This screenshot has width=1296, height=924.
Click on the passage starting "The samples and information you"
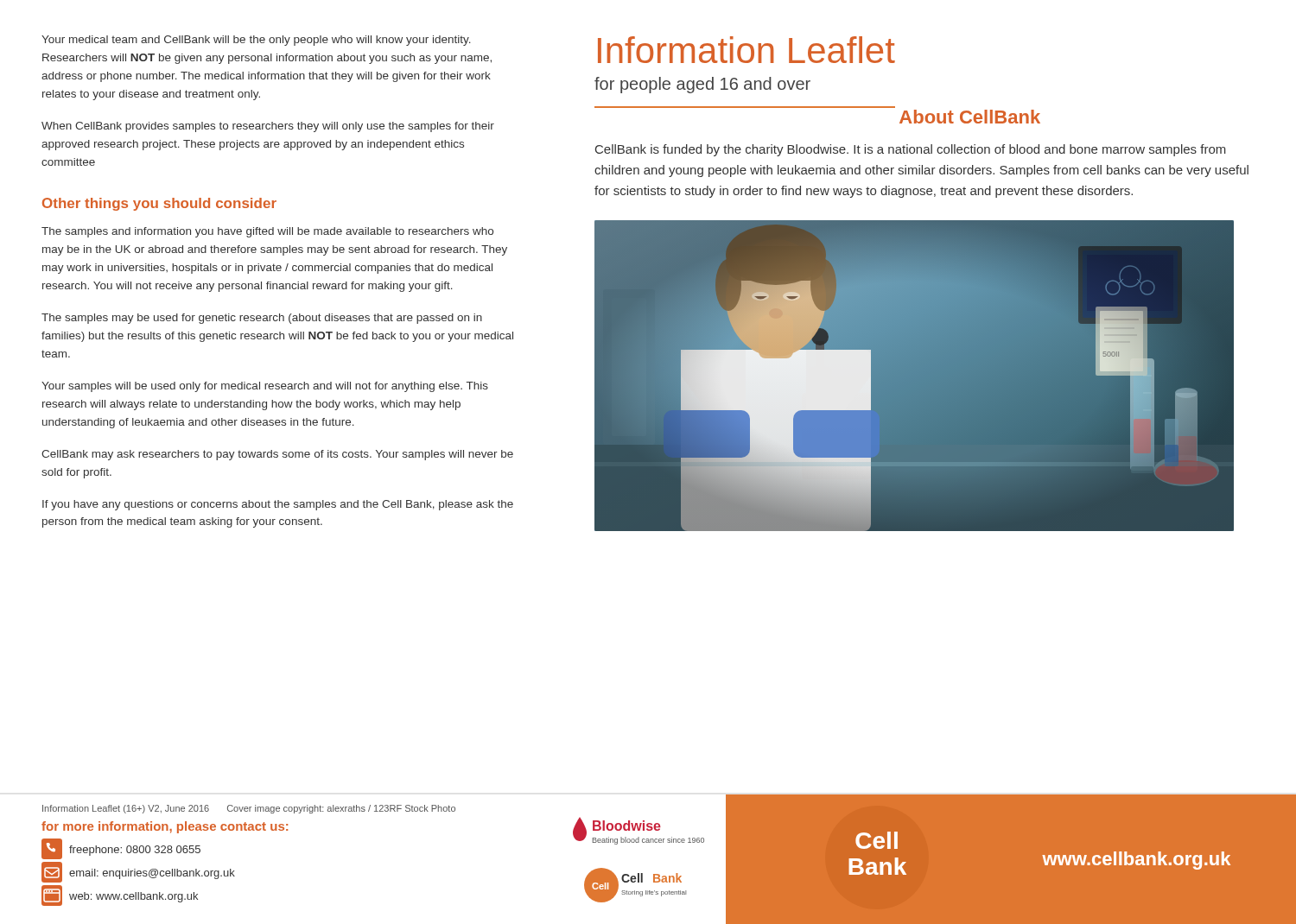[274, 258]
